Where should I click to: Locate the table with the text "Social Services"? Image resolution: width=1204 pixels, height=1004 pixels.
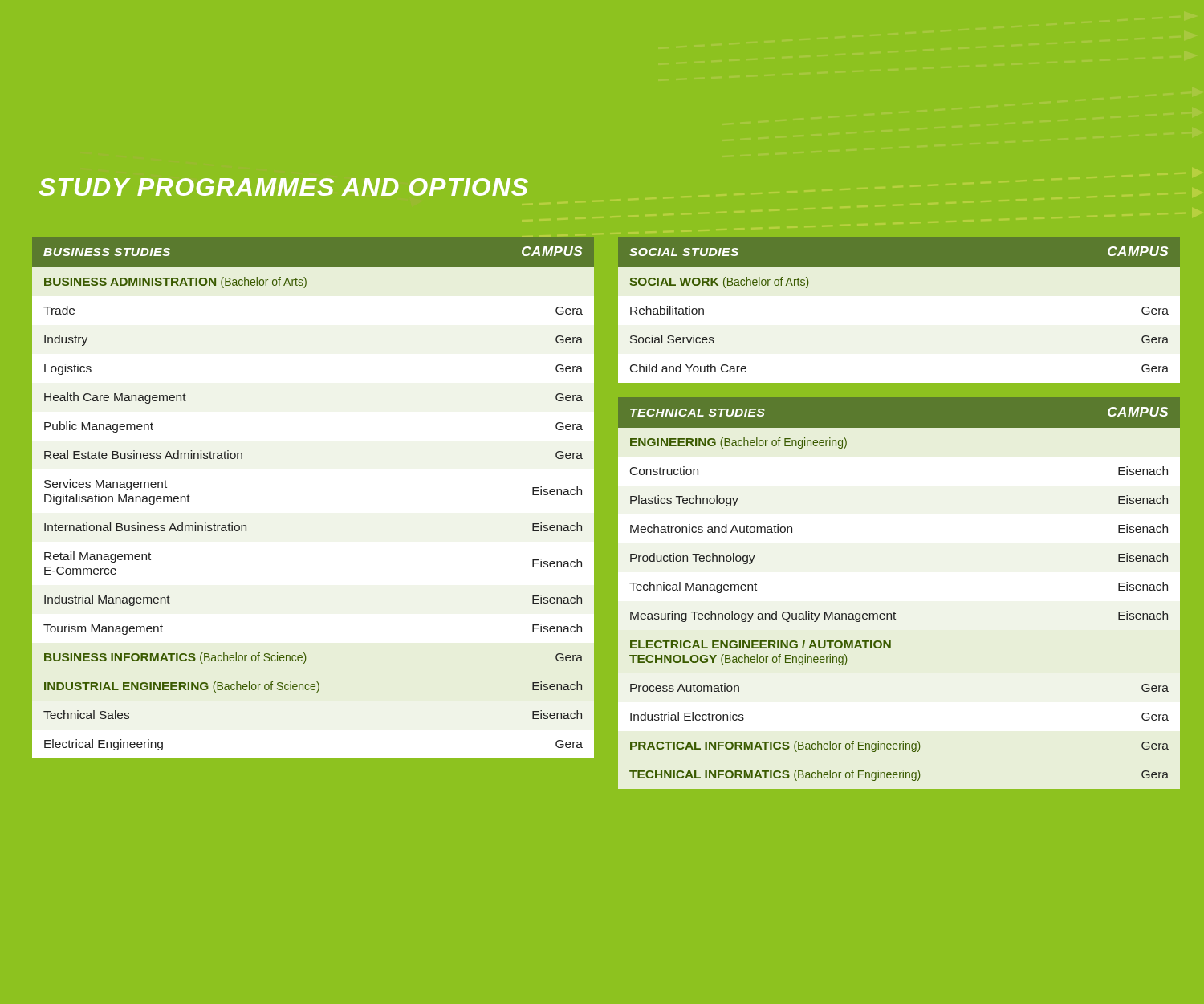tap(899, 310)
